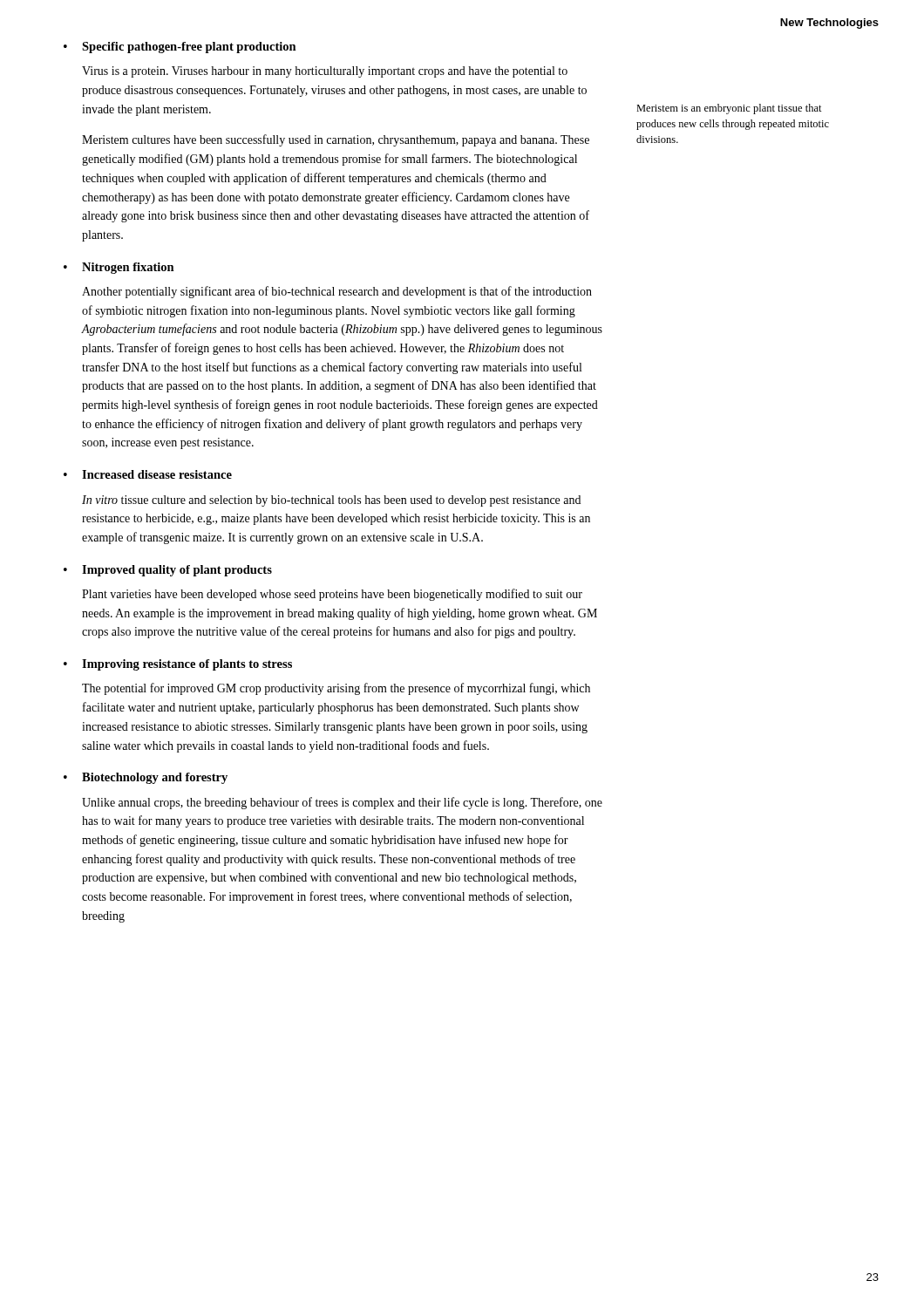The image size is (924, 1308).
Task: Select the region starting "• Improving resistance of"
Action: [x=178, y=665]
